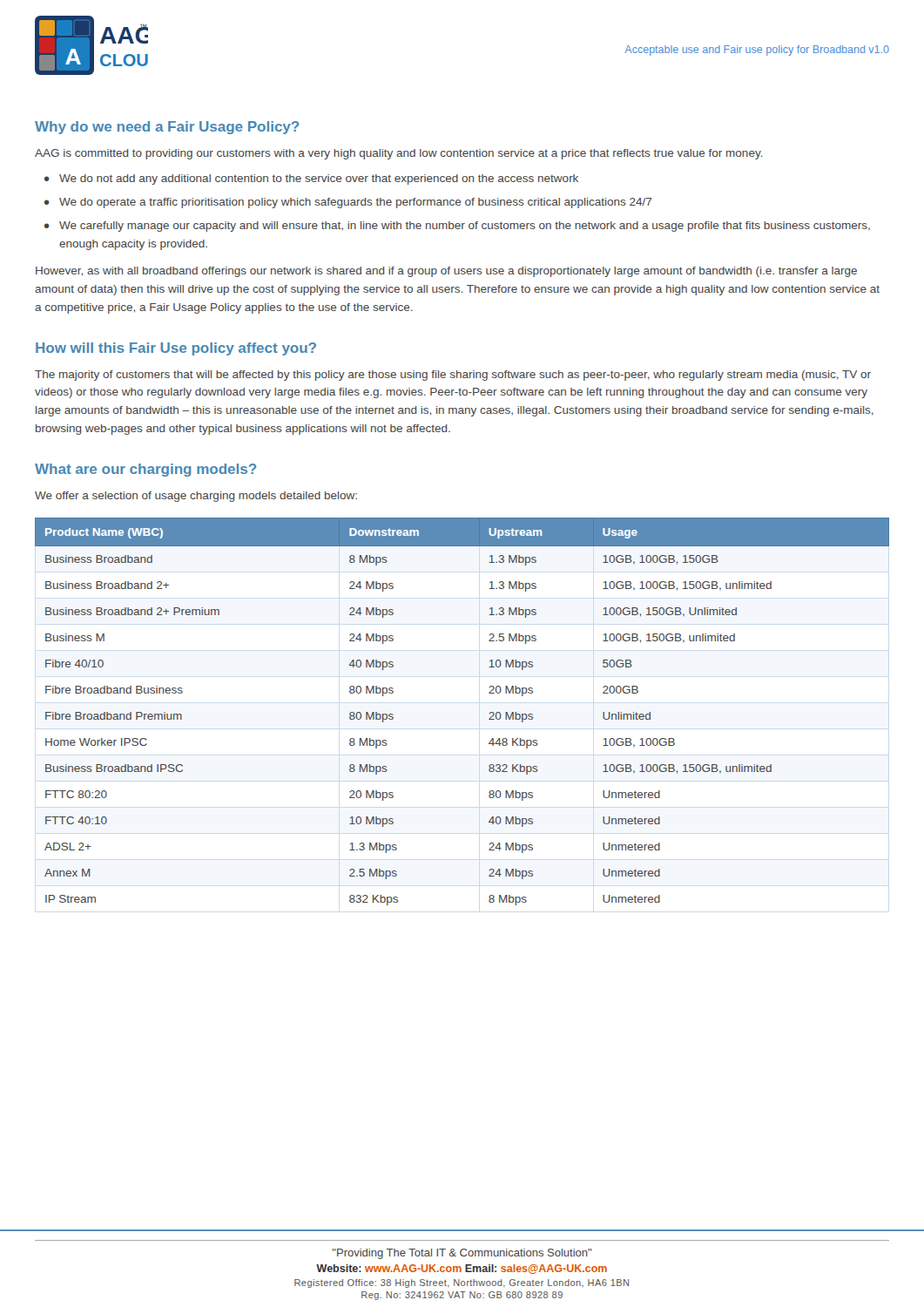
Task: Click on the list item with the text "• We carefully manage our"
Action: [466, 235]
